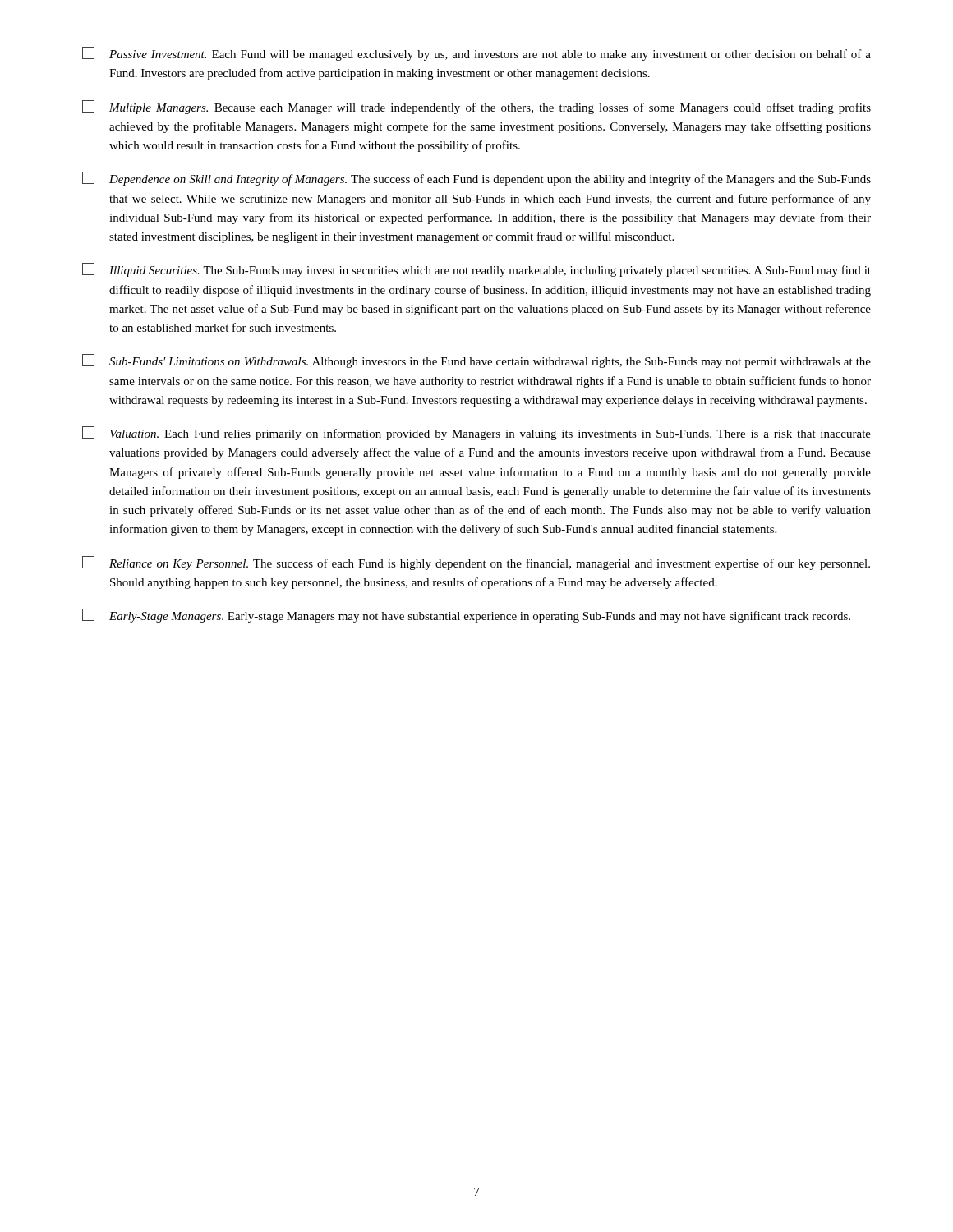Where is the passage that starts "Illiquid Securities. The Sub-Funds may invest in securities"?

[476, 300]
